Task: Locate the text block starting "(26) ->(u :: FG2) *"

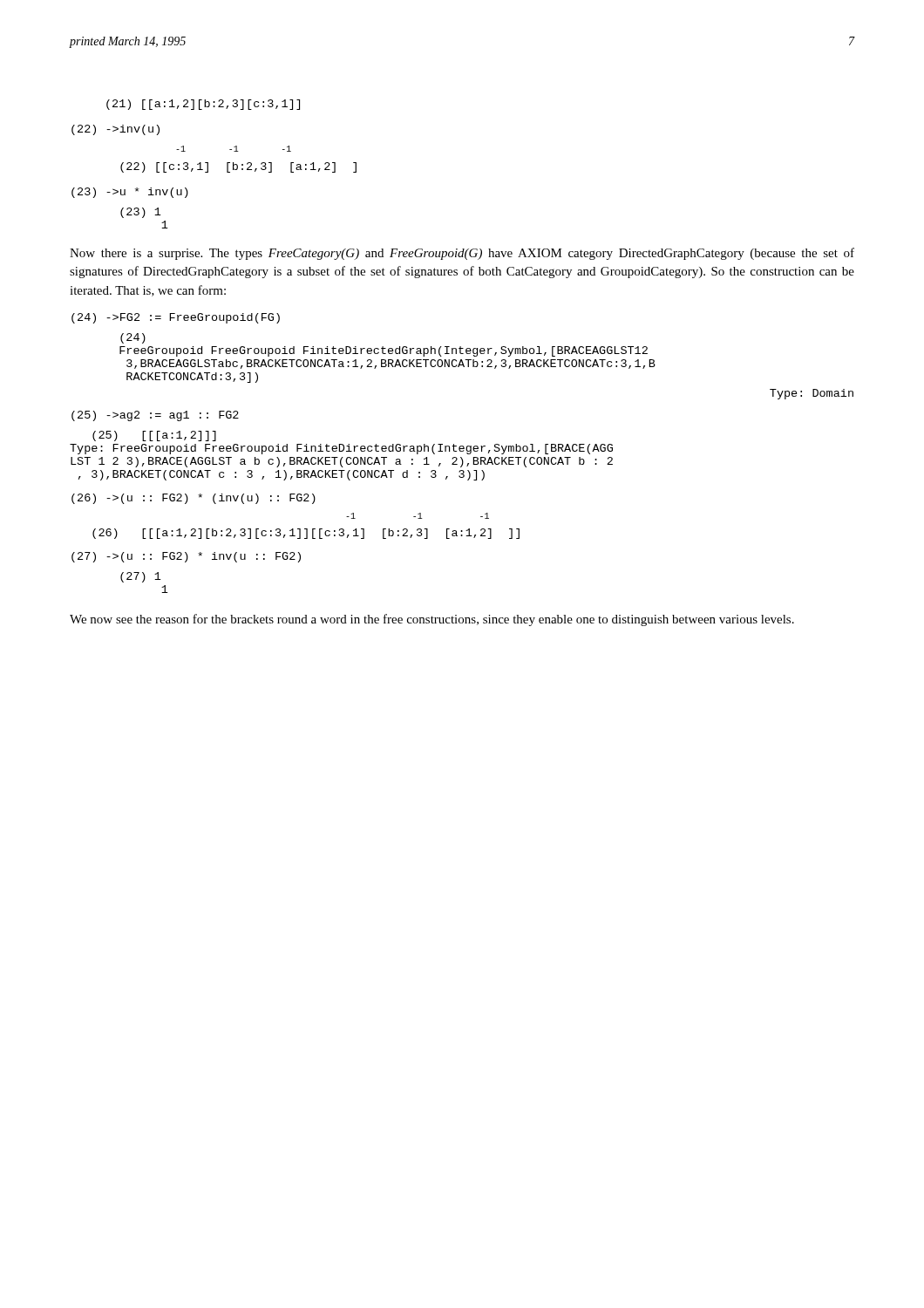Action: click(x=193, y=498)
